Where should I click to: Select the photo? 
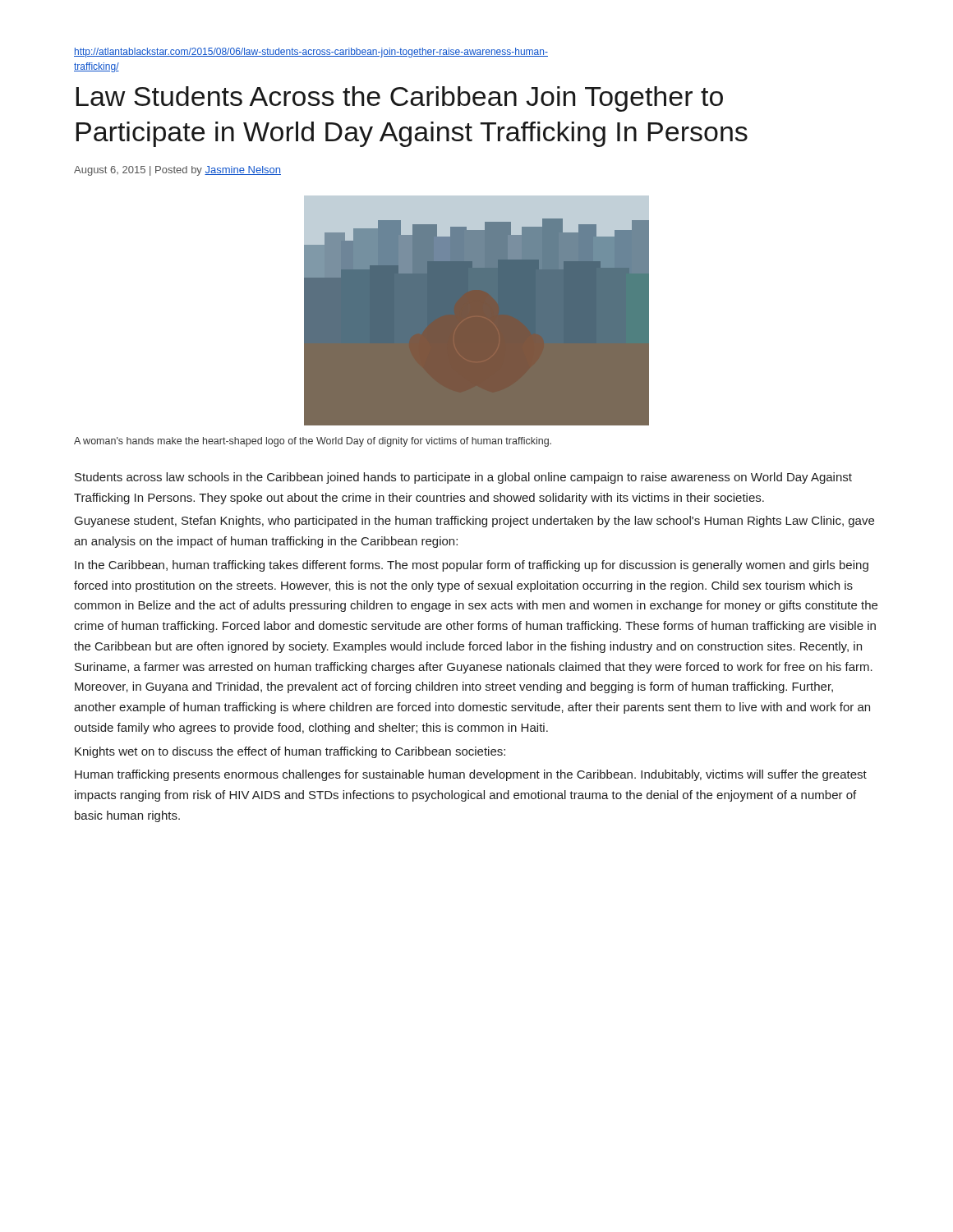pos(476,310)
